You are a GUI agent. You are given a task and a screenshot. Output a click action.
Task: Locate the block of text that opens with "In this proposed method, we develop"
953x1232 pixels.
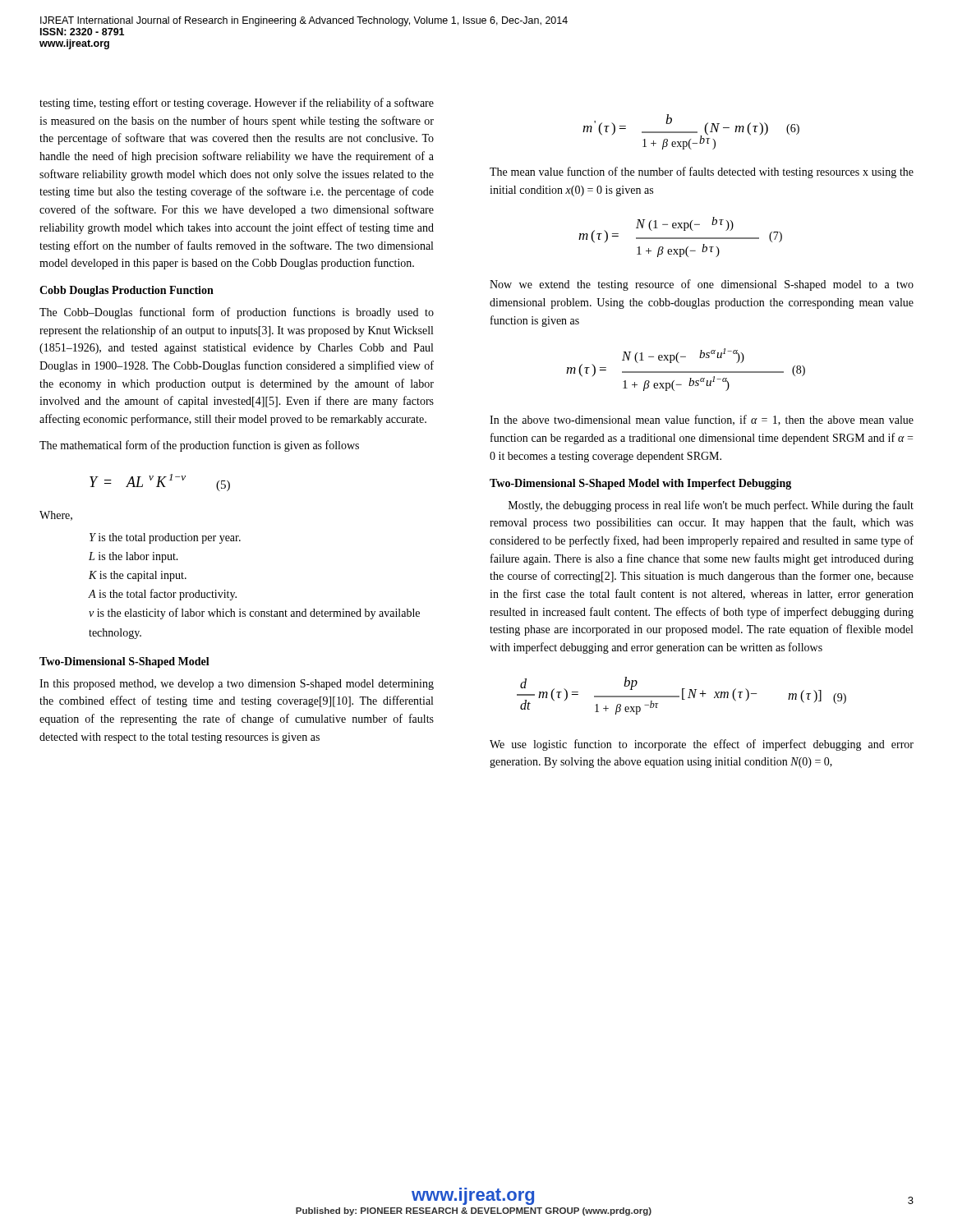[237, 710]
